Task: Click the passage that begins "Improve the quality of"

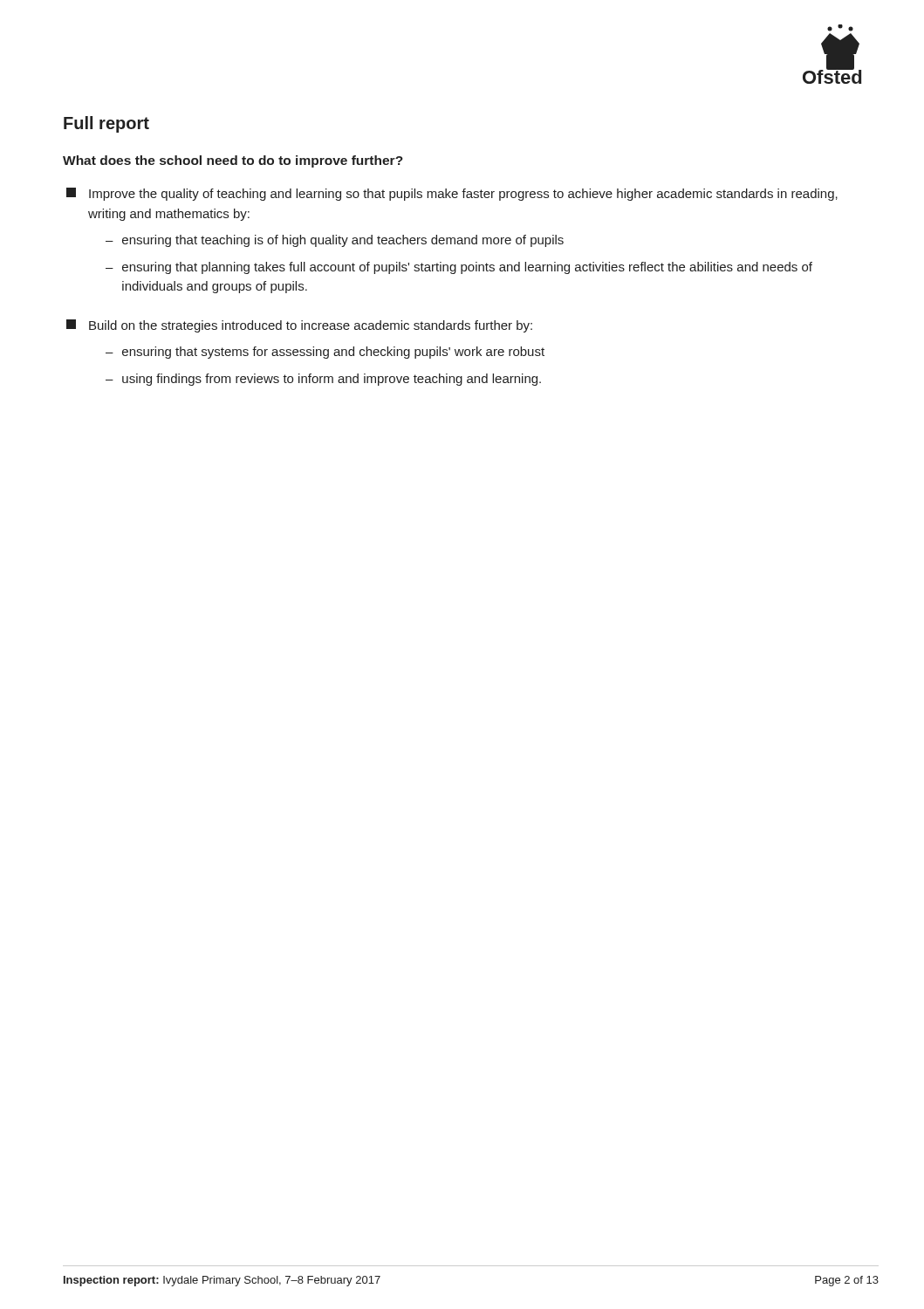Action: [464, 244]
